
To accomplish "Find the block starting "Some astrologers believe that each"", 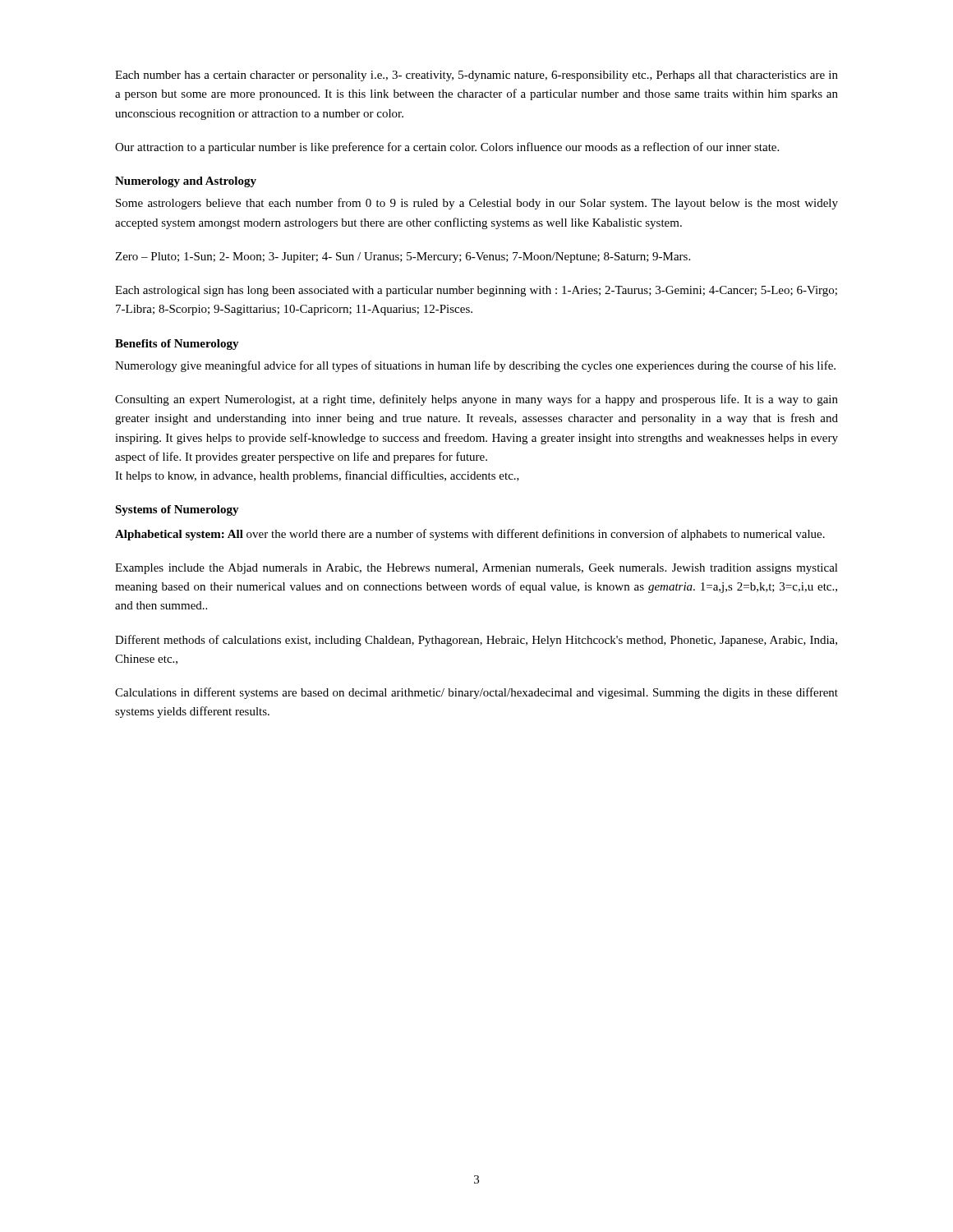I will point(476,213).
